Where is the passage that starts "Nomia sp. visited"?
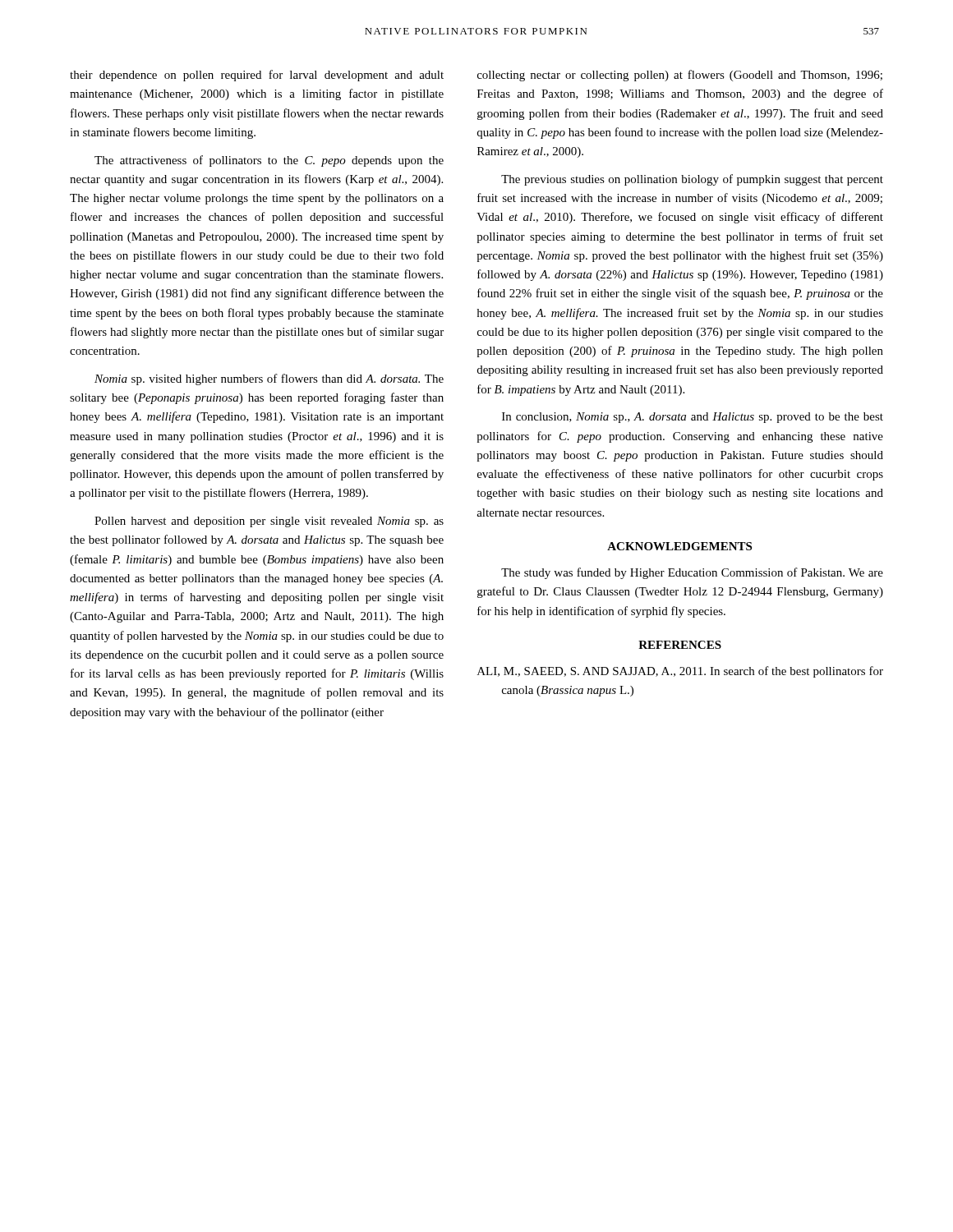The height and width of the screenshot is (1232, 953). (257, 436)
